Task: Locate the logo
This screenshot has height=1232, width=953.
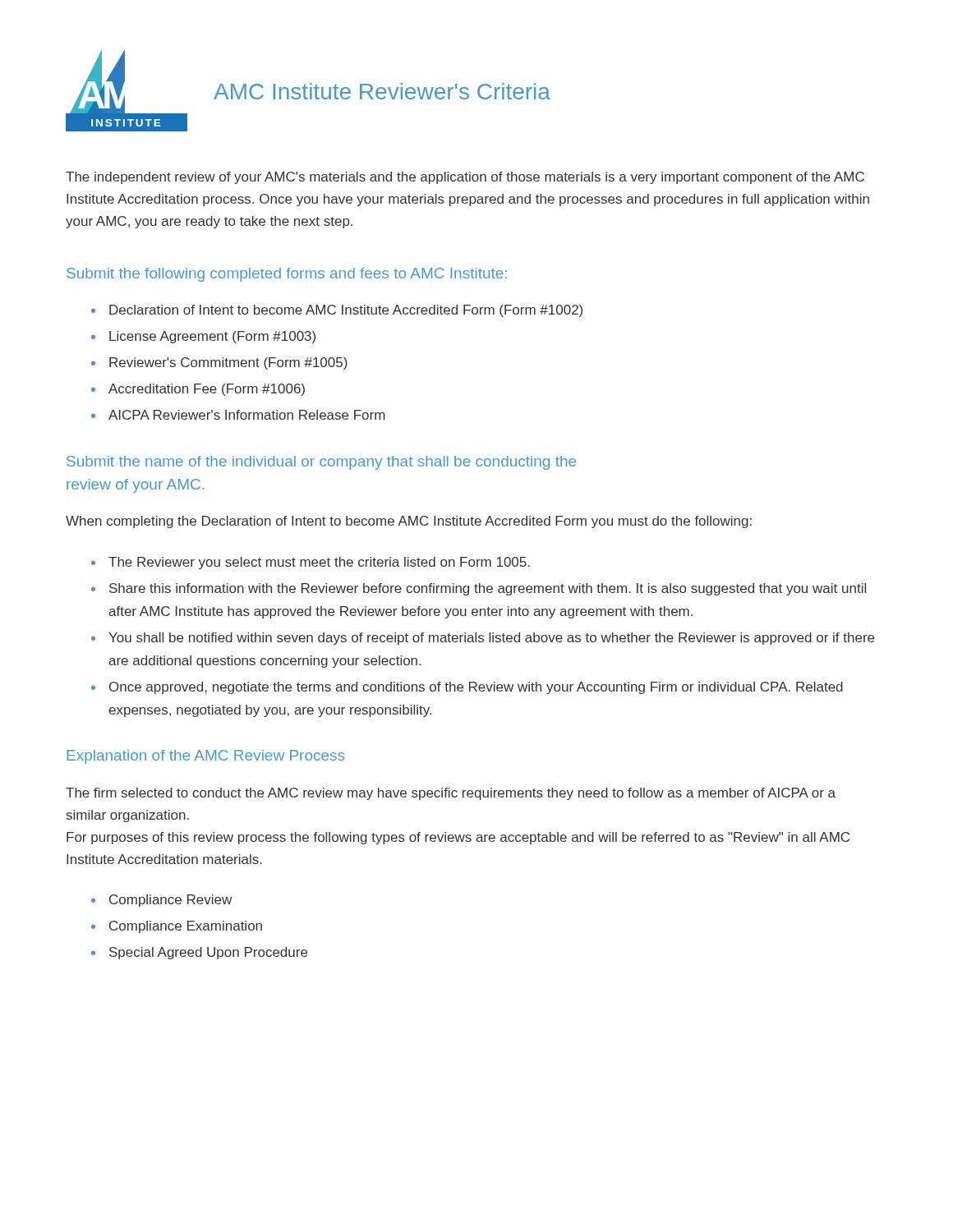Action: 127,92
